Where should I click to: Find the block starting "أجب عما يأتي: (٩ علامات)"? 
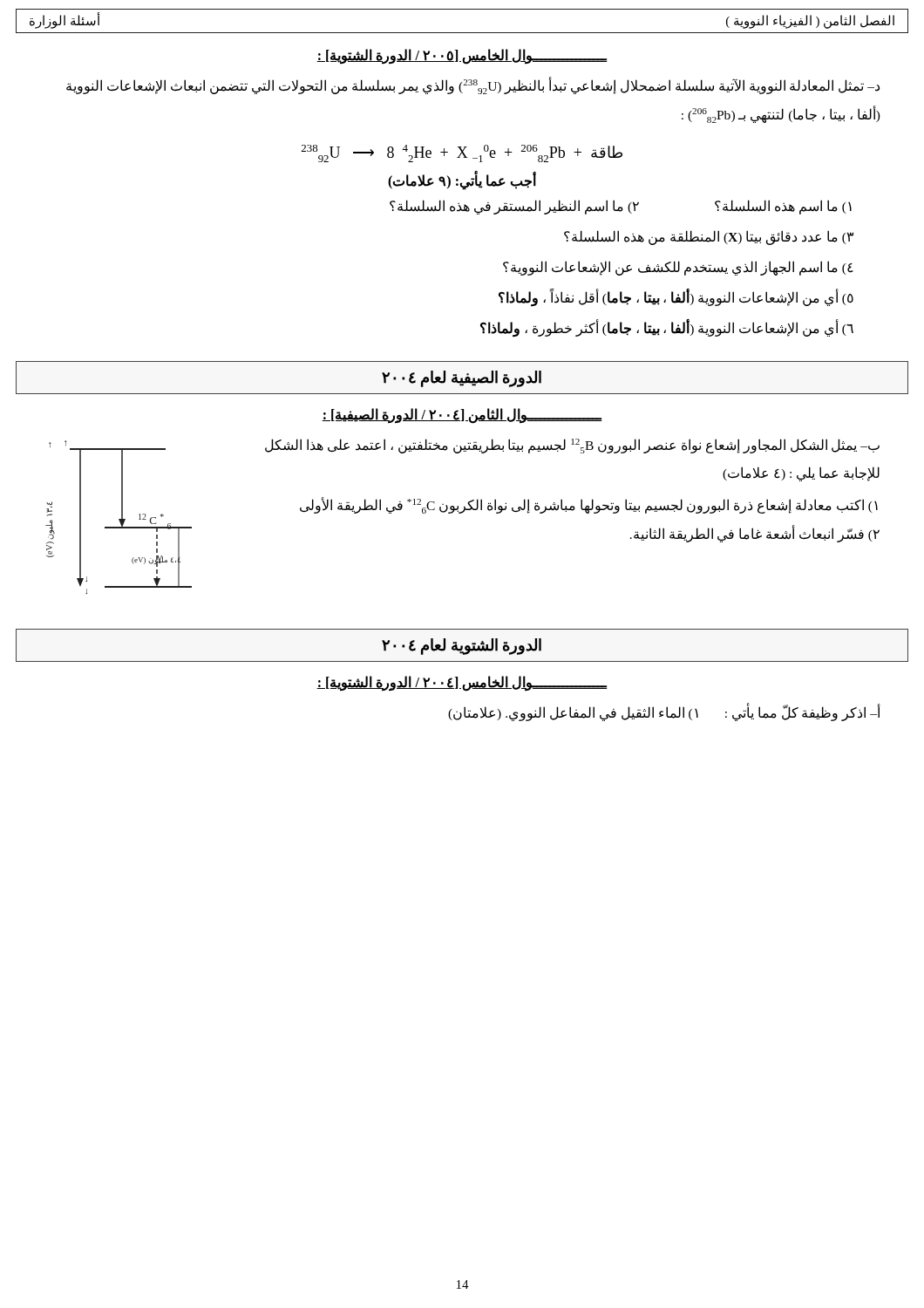(x=462, y=181)
